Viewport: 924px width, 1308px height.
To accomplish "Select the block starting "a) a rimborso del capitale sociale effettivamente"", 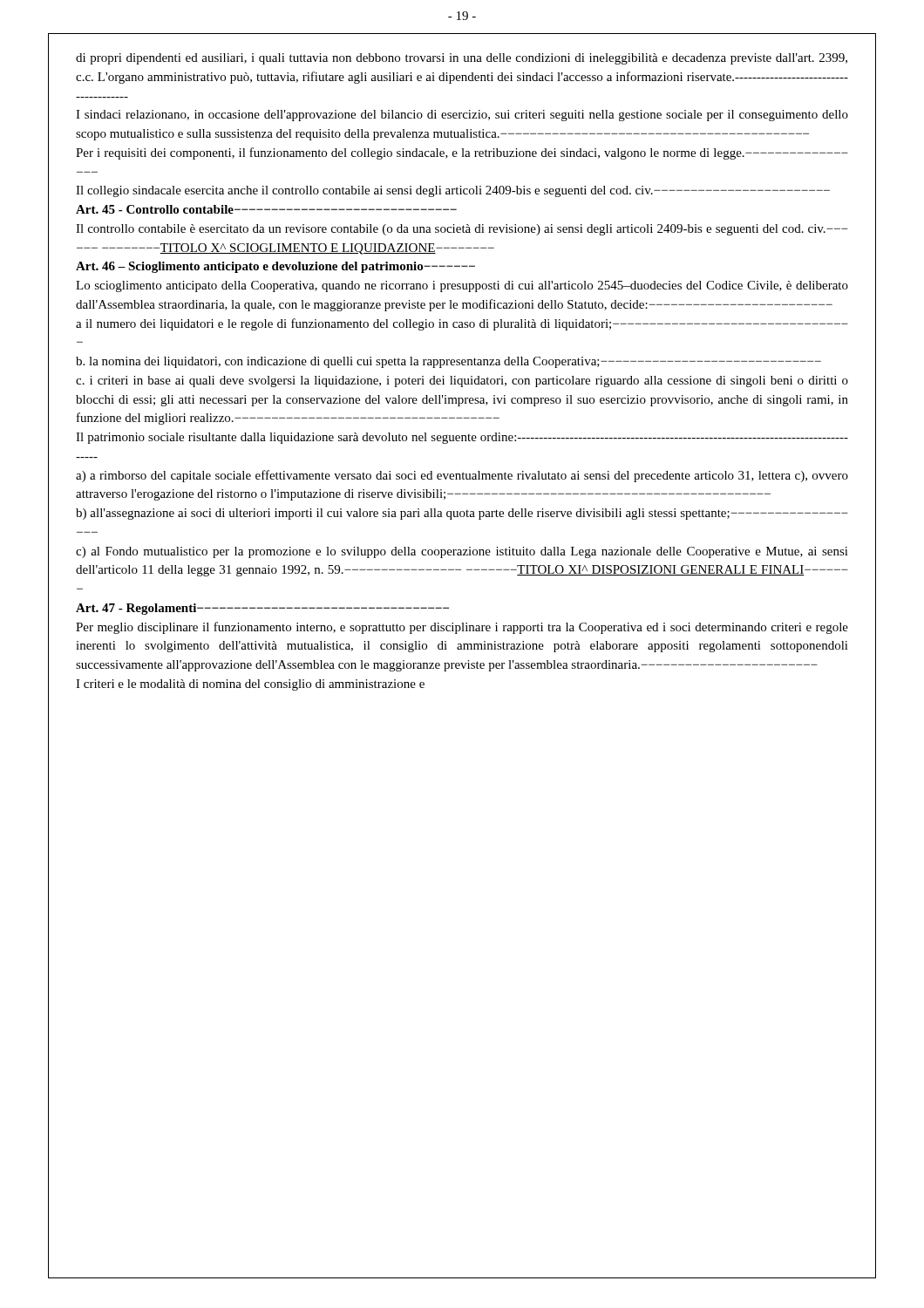I will [462, 484].
